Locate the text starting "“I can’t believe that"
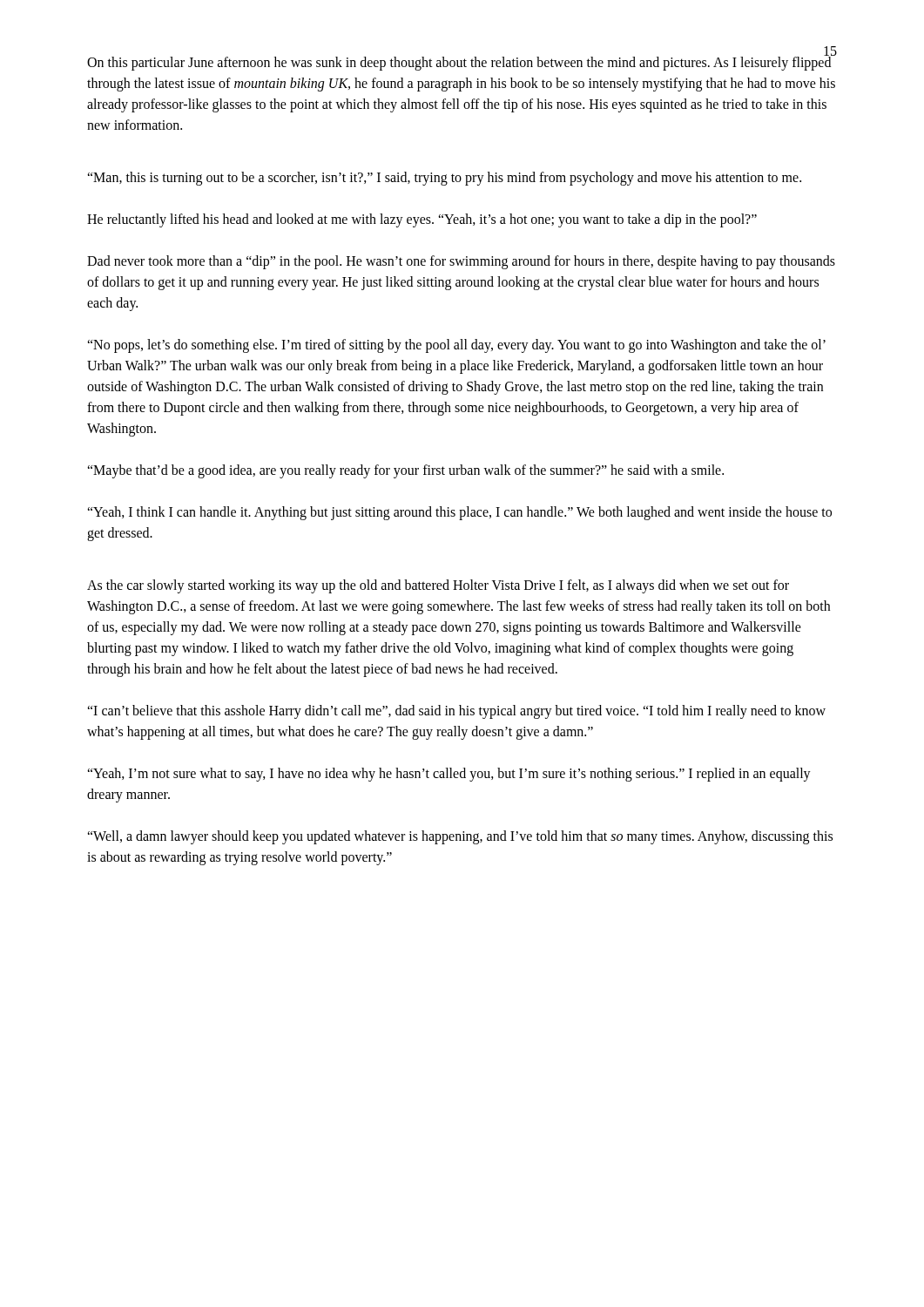This screenshot has width=924, height=1307. 462,721
